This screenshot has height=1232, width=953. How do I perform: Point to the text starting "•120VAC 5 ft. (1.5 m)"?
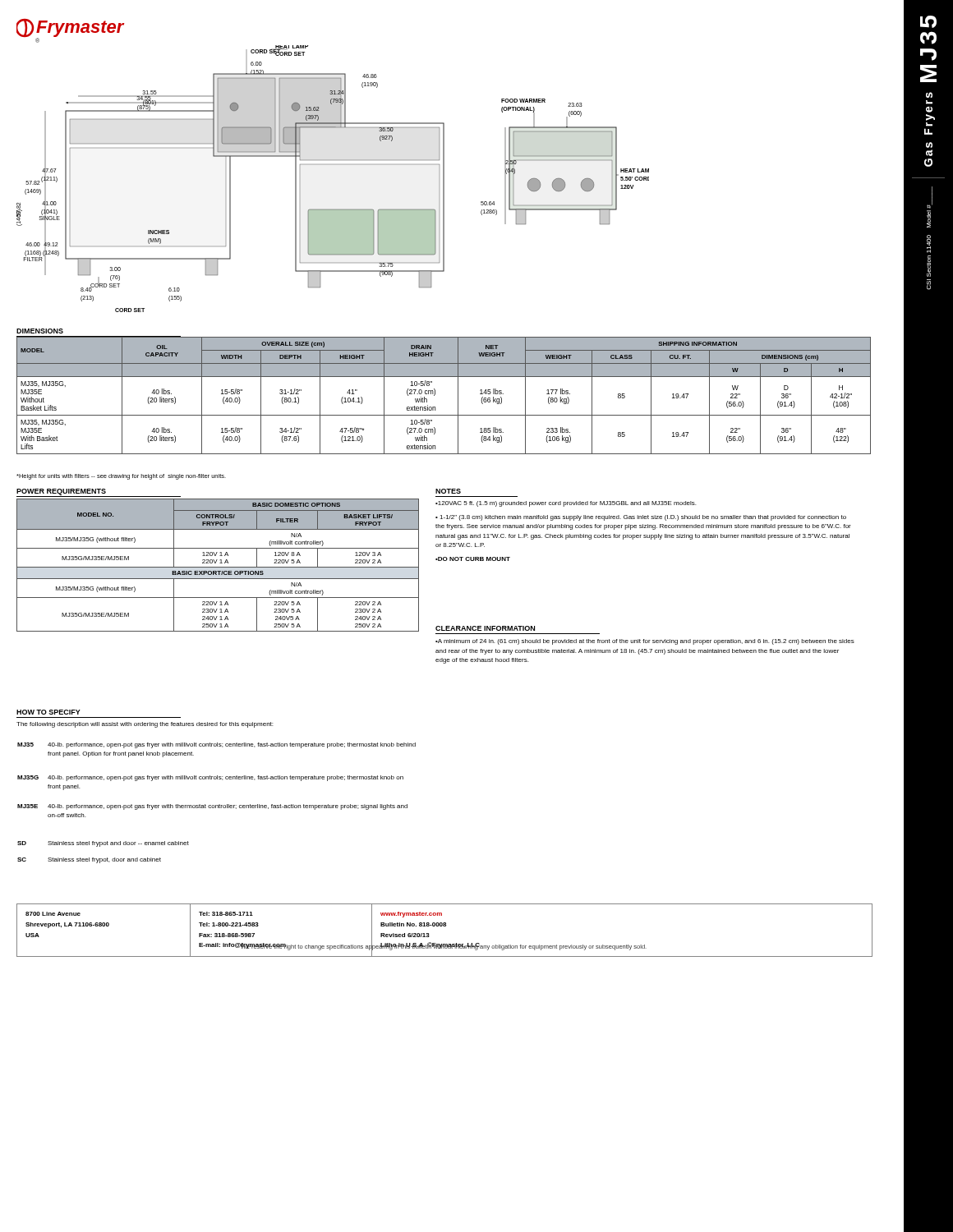point(645,531)
